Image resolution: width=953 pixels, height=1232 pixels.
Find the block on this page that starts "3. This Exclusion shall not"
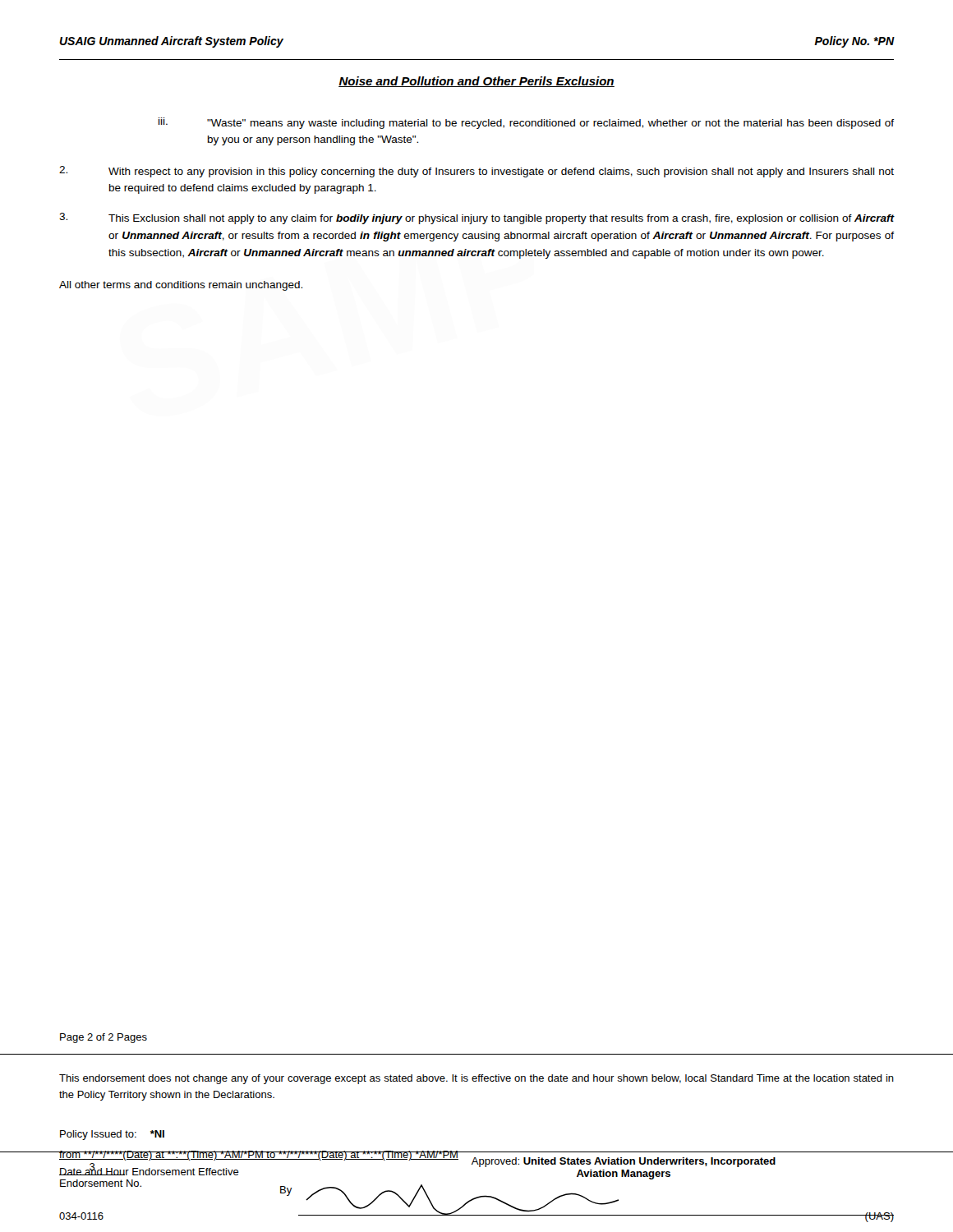pyautogui.click(x=476, y=236)
